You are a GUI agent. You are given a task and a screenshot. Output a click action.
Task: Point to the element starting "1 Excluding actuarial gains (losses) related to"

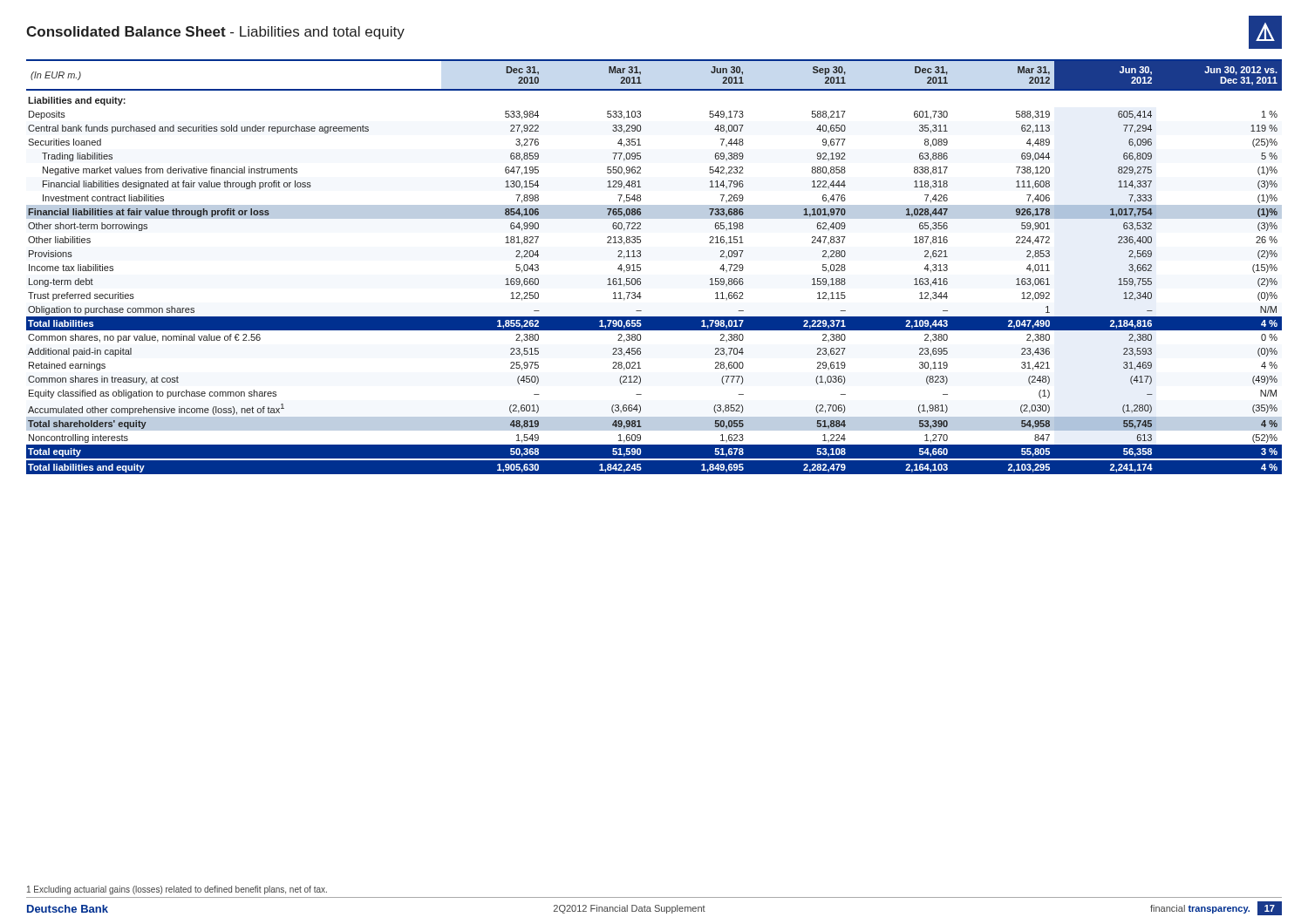(x=177, y=890)
